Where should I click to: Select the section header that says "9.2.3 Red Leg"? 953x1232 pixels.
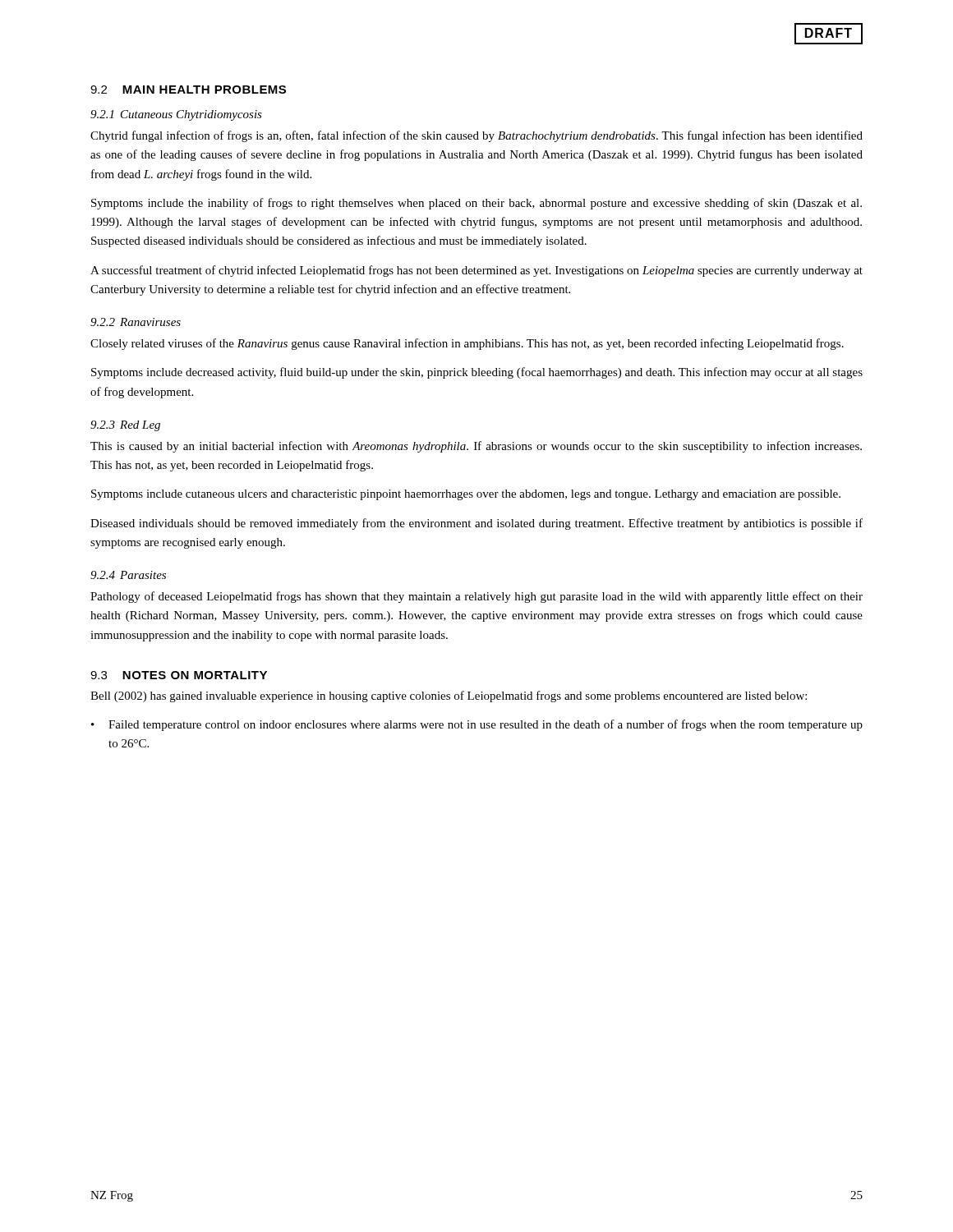pyautogui.click(x=126, y=425)
